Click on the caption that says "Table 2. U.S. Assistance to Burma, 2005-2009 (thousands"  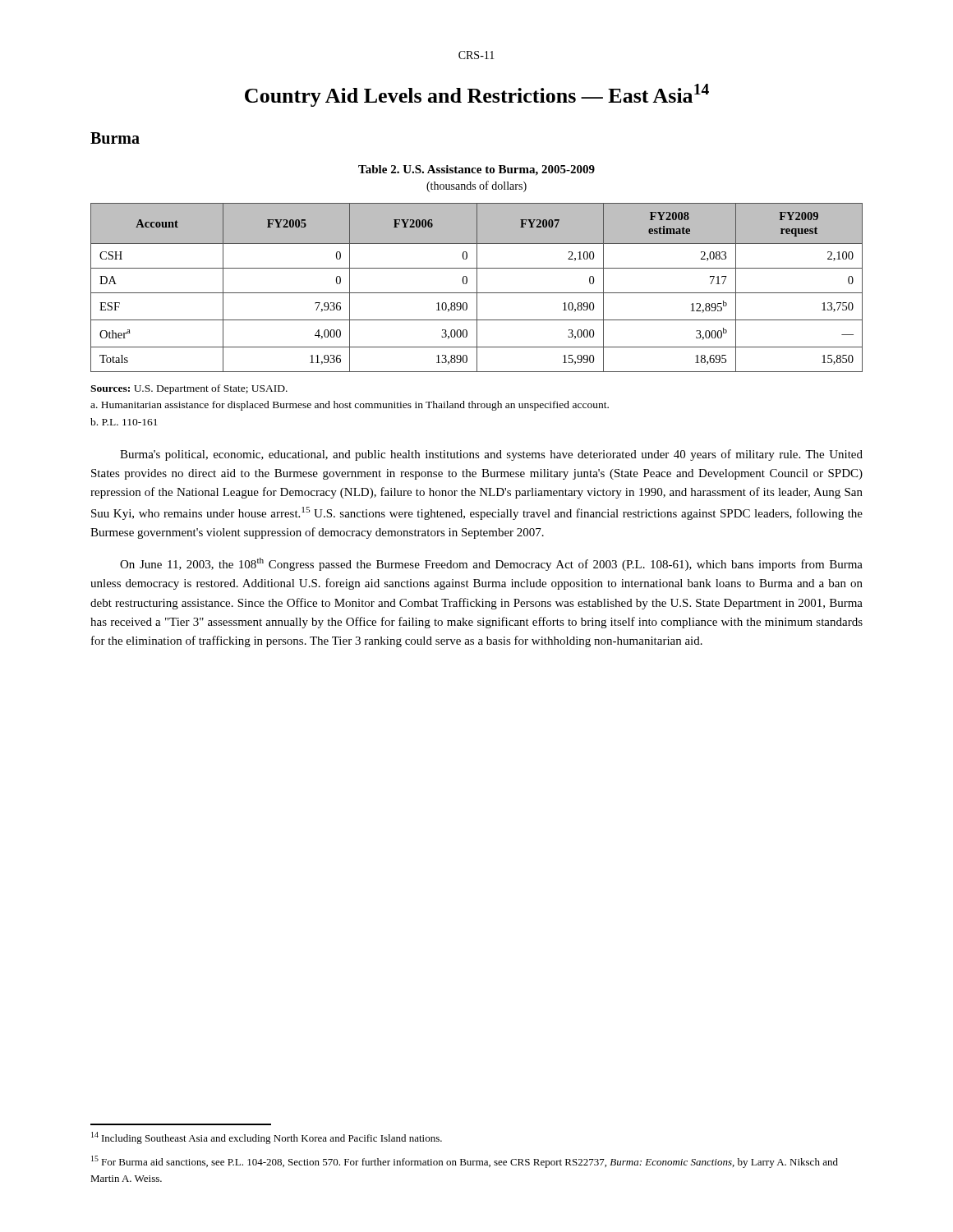476,178
